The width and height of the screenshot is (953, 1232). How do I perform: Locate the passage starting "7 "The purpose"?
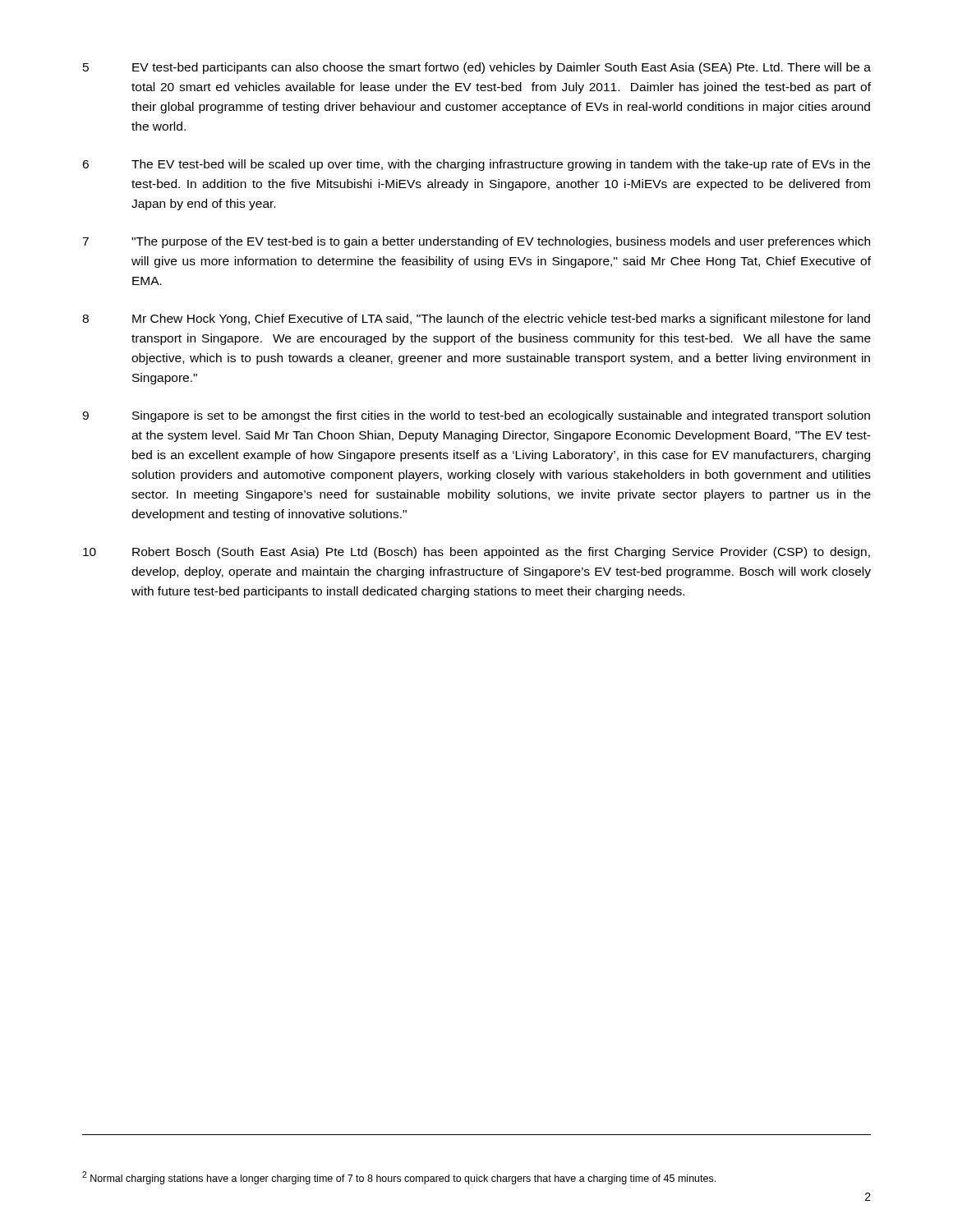tap(476, 261)
